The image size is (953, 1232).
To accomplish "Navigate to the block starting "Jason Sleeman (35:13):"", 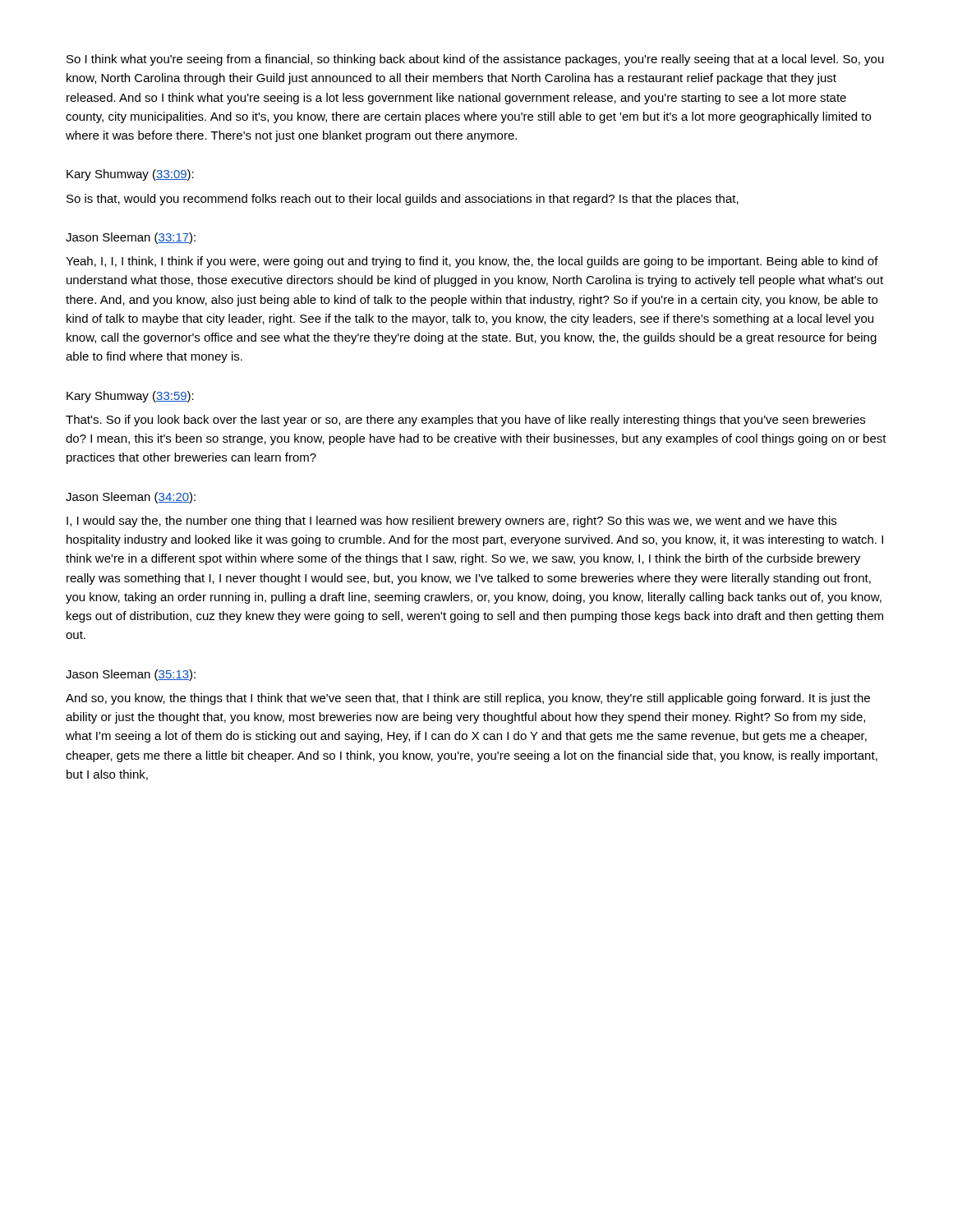I will click(x=131, y=673).
